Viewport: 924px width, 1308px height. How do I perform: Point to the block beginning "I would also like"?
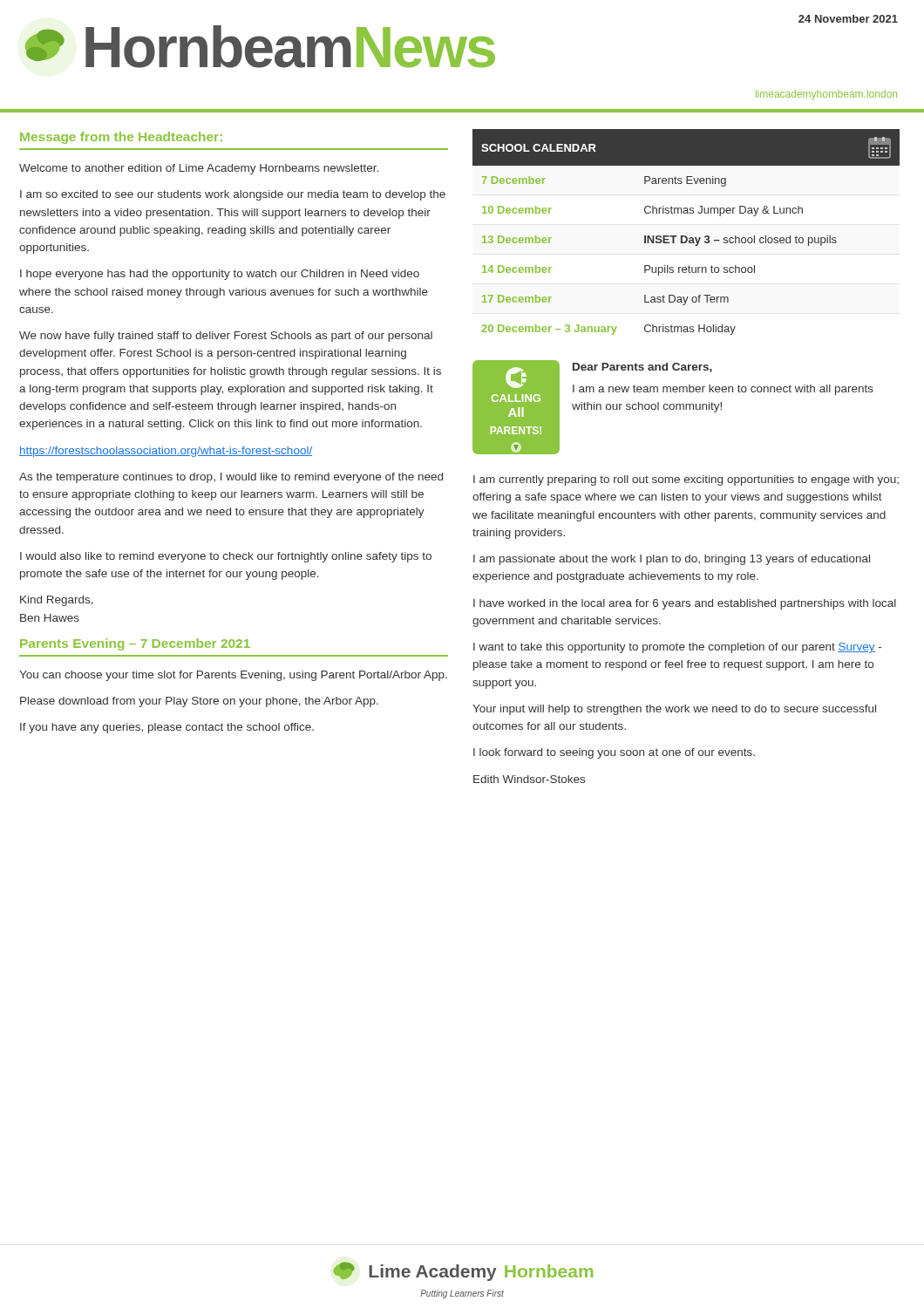pyautogui.click(x=226, y=564)
